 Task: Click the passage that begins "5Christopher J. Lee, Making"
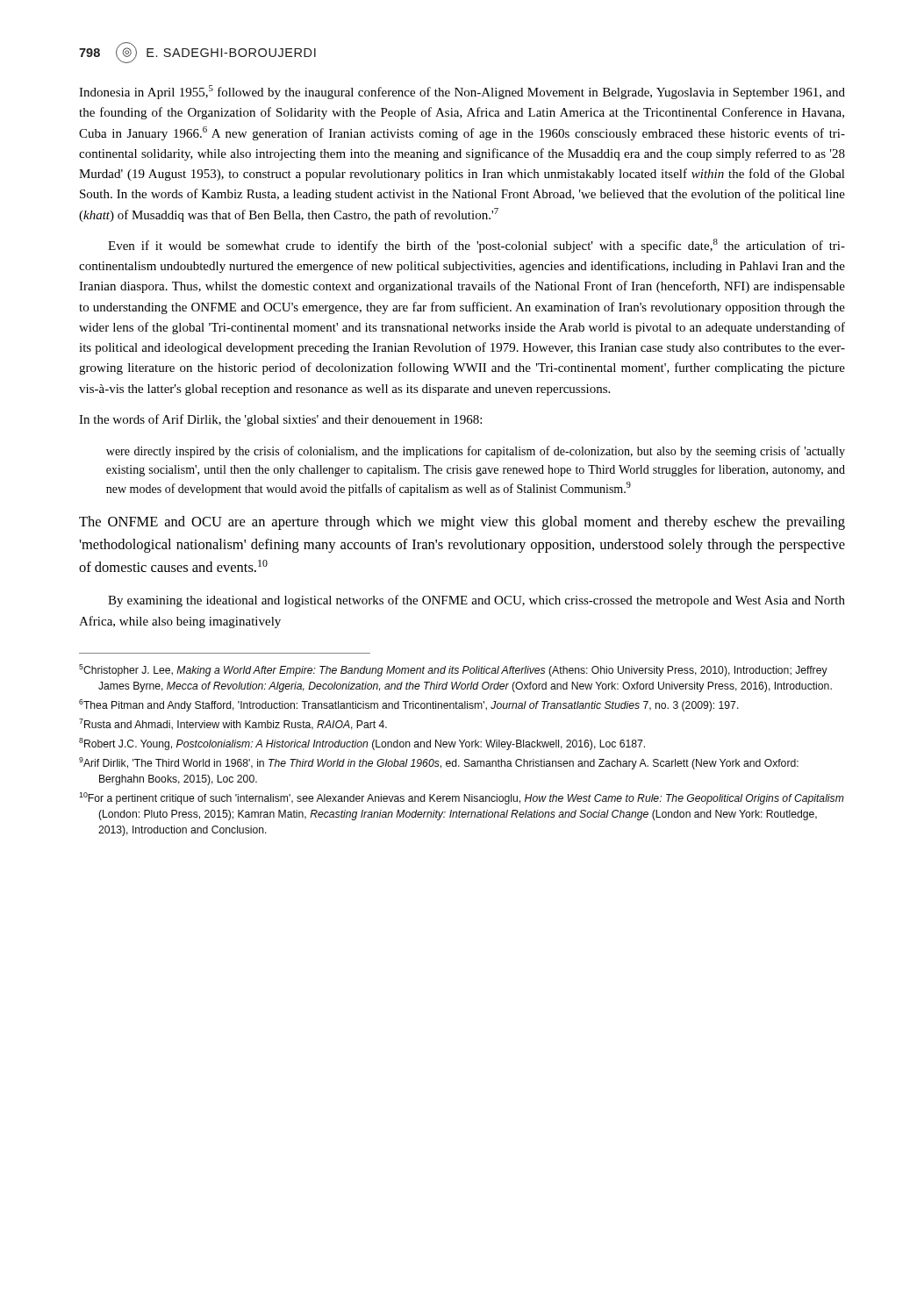coord(462,678)
